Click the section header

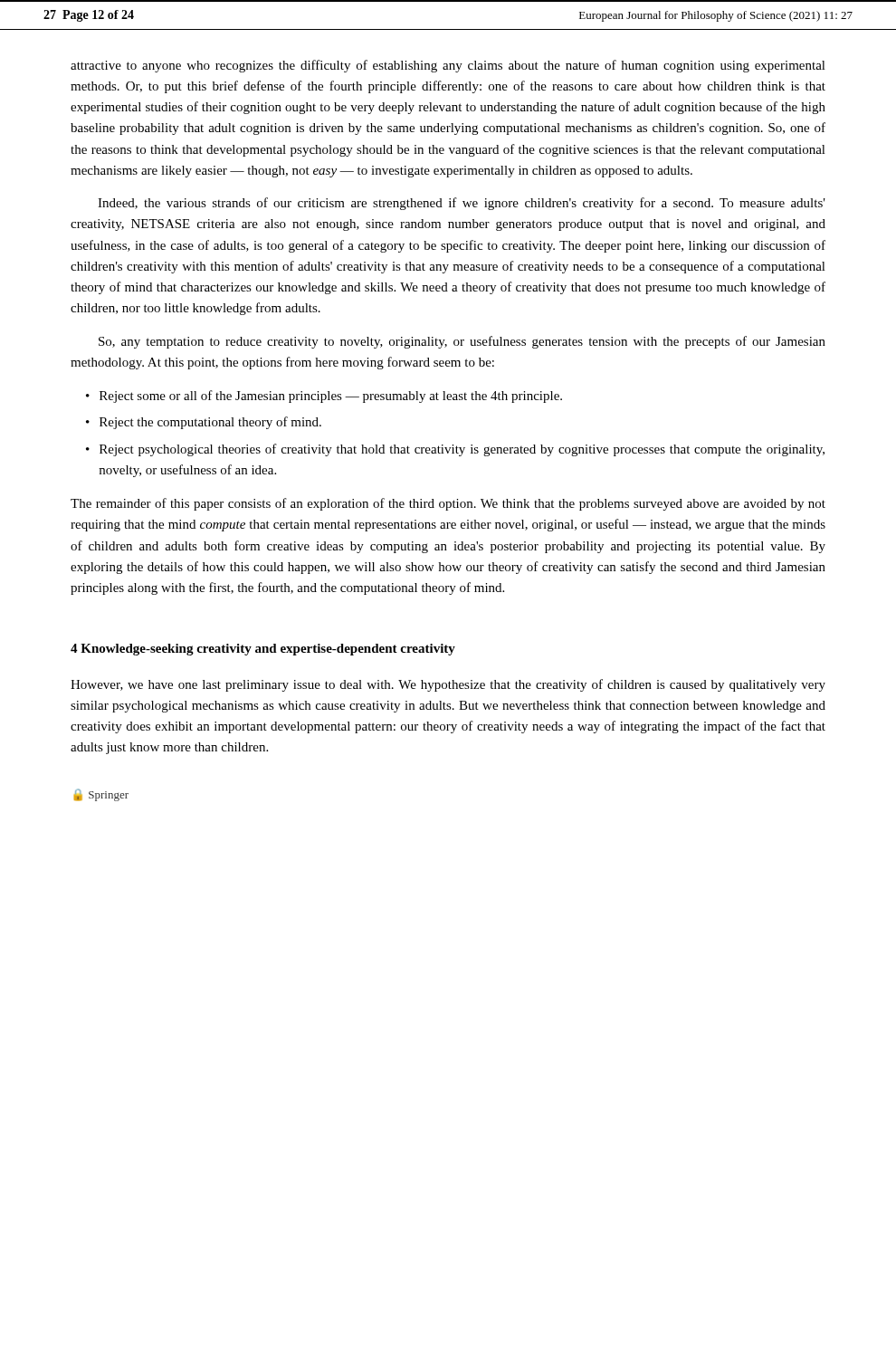pos(263,649)
